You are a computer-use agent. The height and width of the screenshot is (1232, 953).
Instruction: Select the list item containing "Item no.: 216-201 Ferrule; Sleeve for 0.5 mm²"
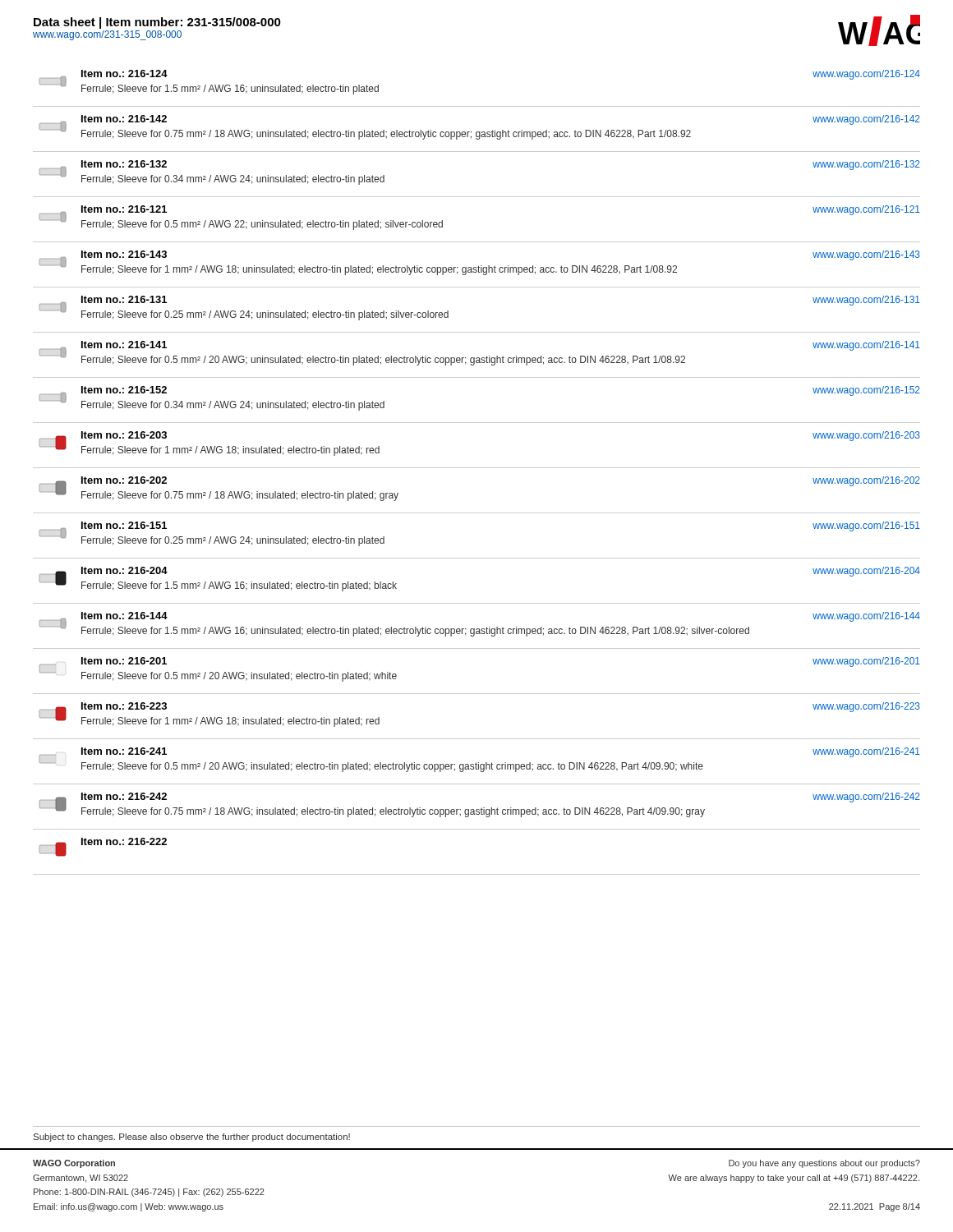coord(152,672)
